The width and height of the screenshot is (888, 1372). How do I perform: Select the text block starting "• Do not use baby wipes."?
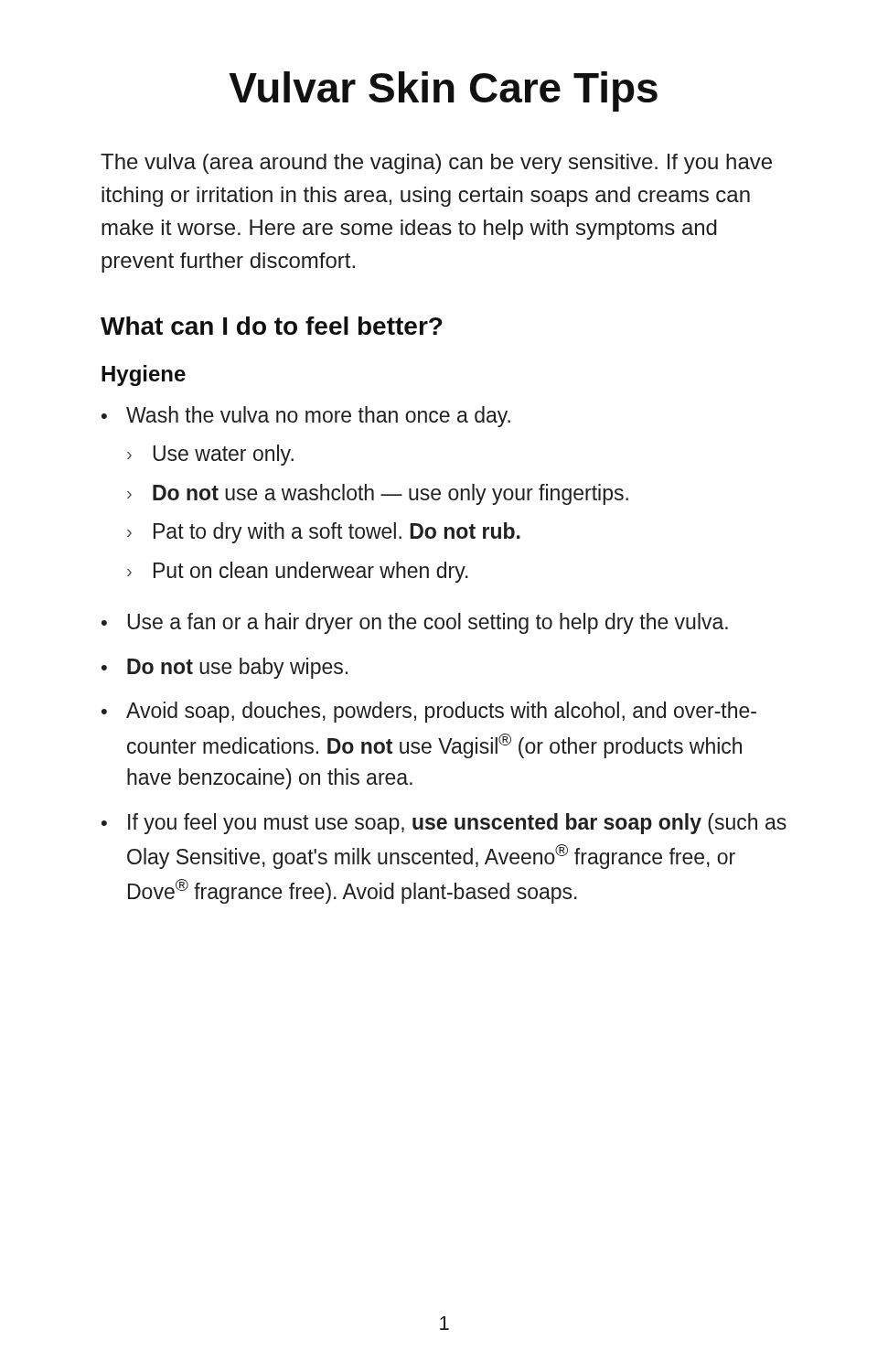[225, 668]
